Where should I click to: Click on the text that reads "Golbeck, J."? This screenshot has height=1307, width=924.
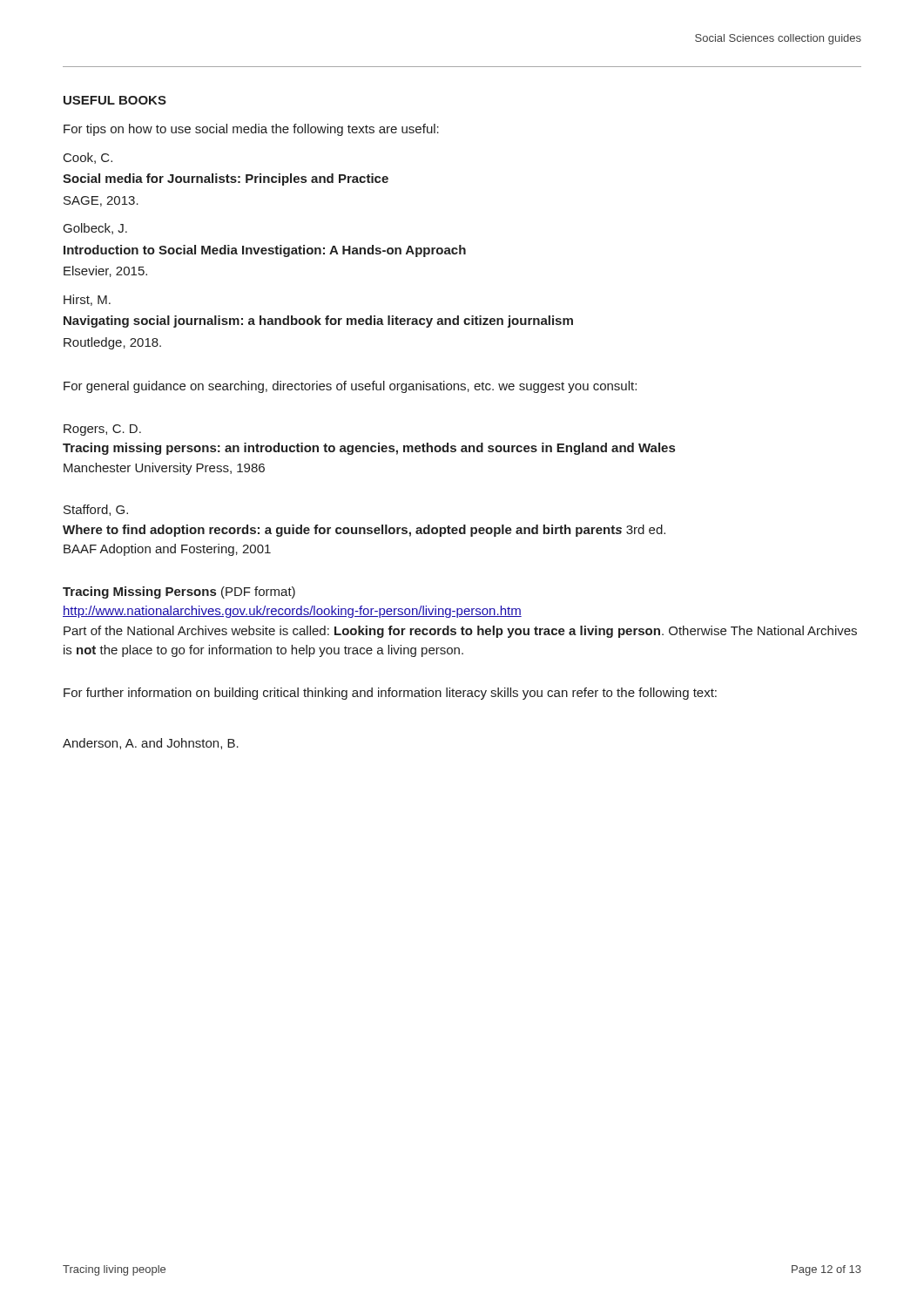tap(95, 228)
